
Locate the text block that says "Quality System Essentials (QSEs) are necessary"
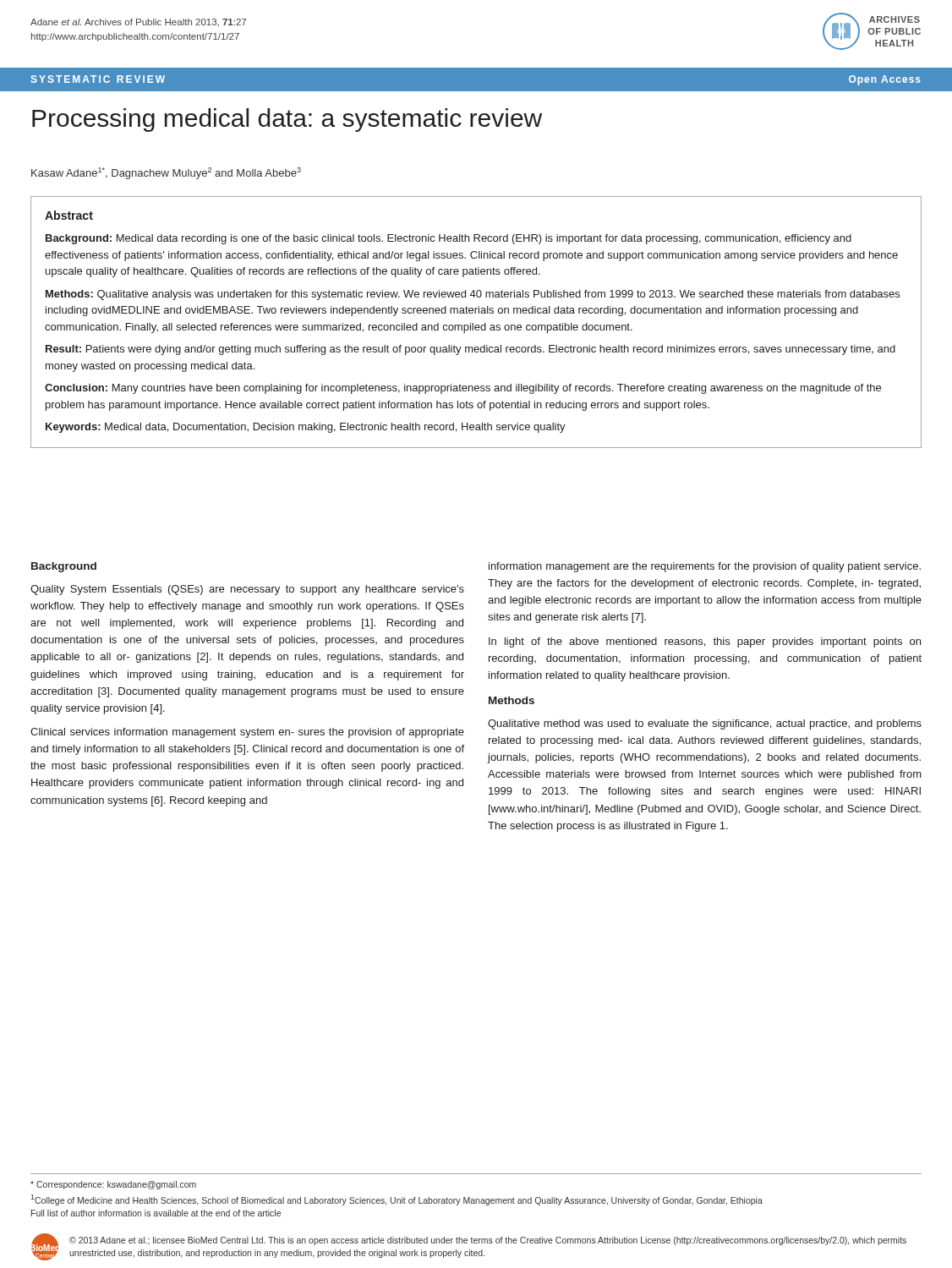click(x=247, y=648)
